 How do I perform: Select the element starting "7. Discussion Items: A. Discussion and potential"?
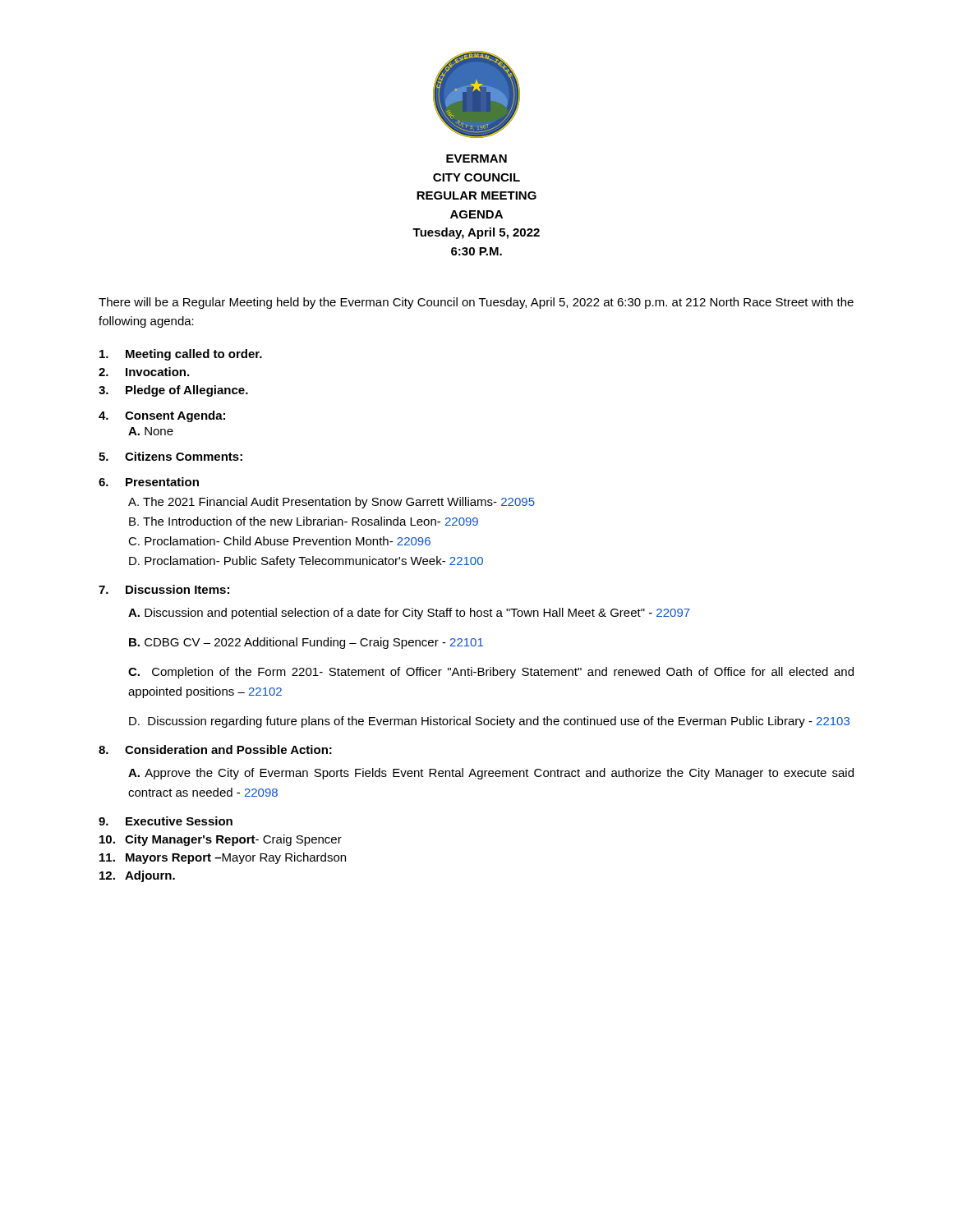click(x=476, y=657)
